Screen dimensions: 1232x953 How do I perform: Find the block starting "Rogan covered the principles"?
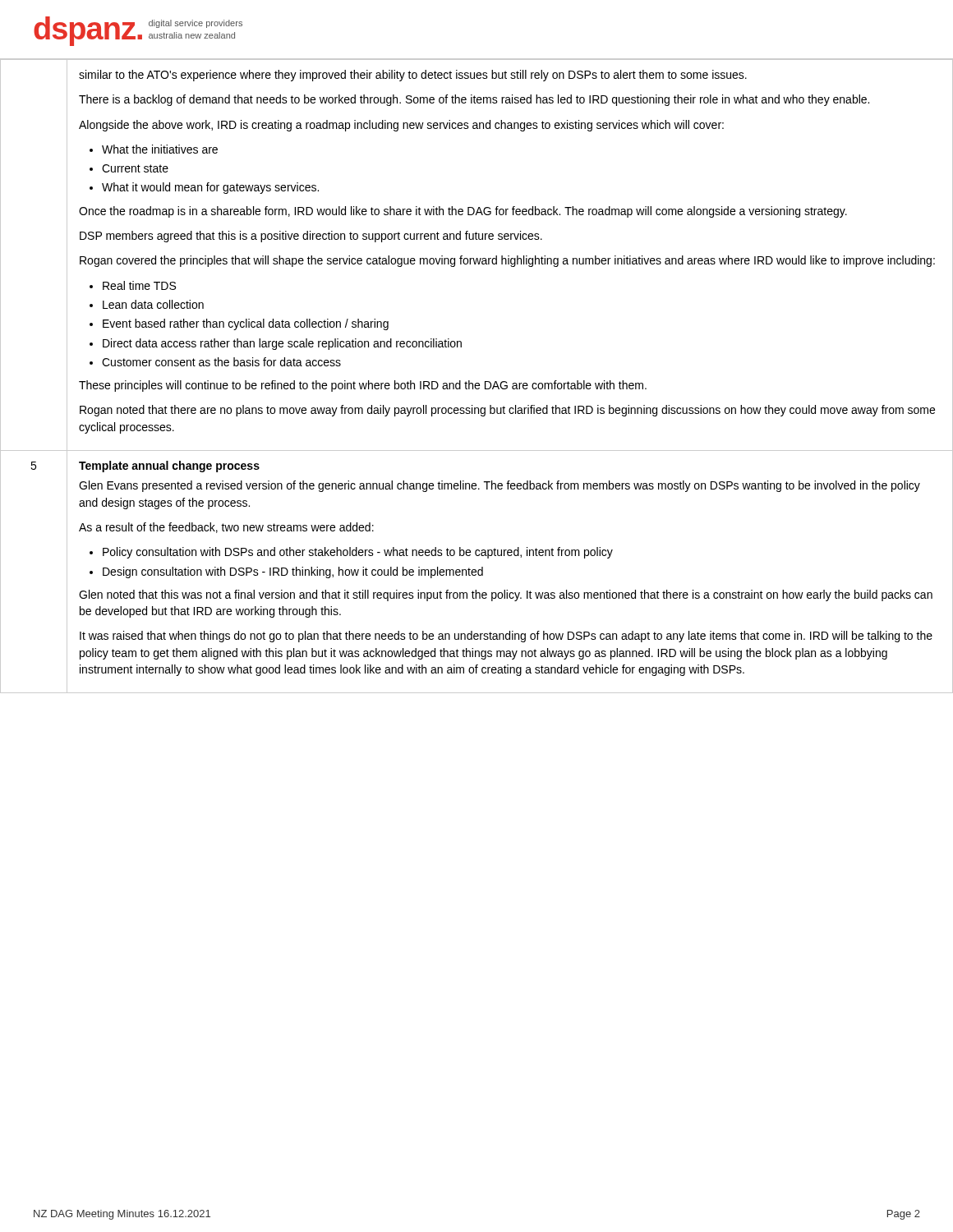pos(510,261)
